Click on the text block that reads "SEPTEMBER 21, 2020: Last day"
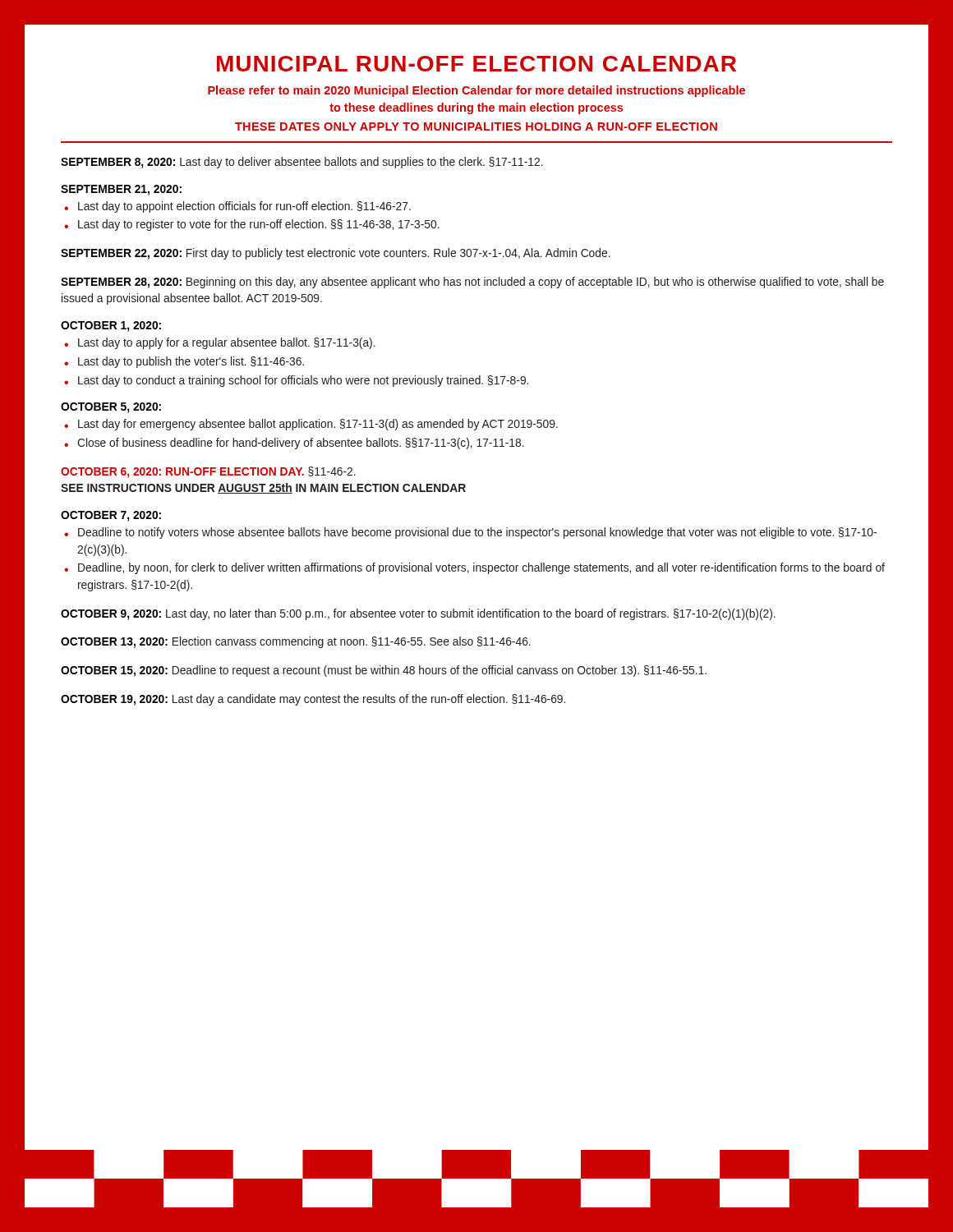The height and width of the screenshot is (1232, 953). click(x=121, y=190)
